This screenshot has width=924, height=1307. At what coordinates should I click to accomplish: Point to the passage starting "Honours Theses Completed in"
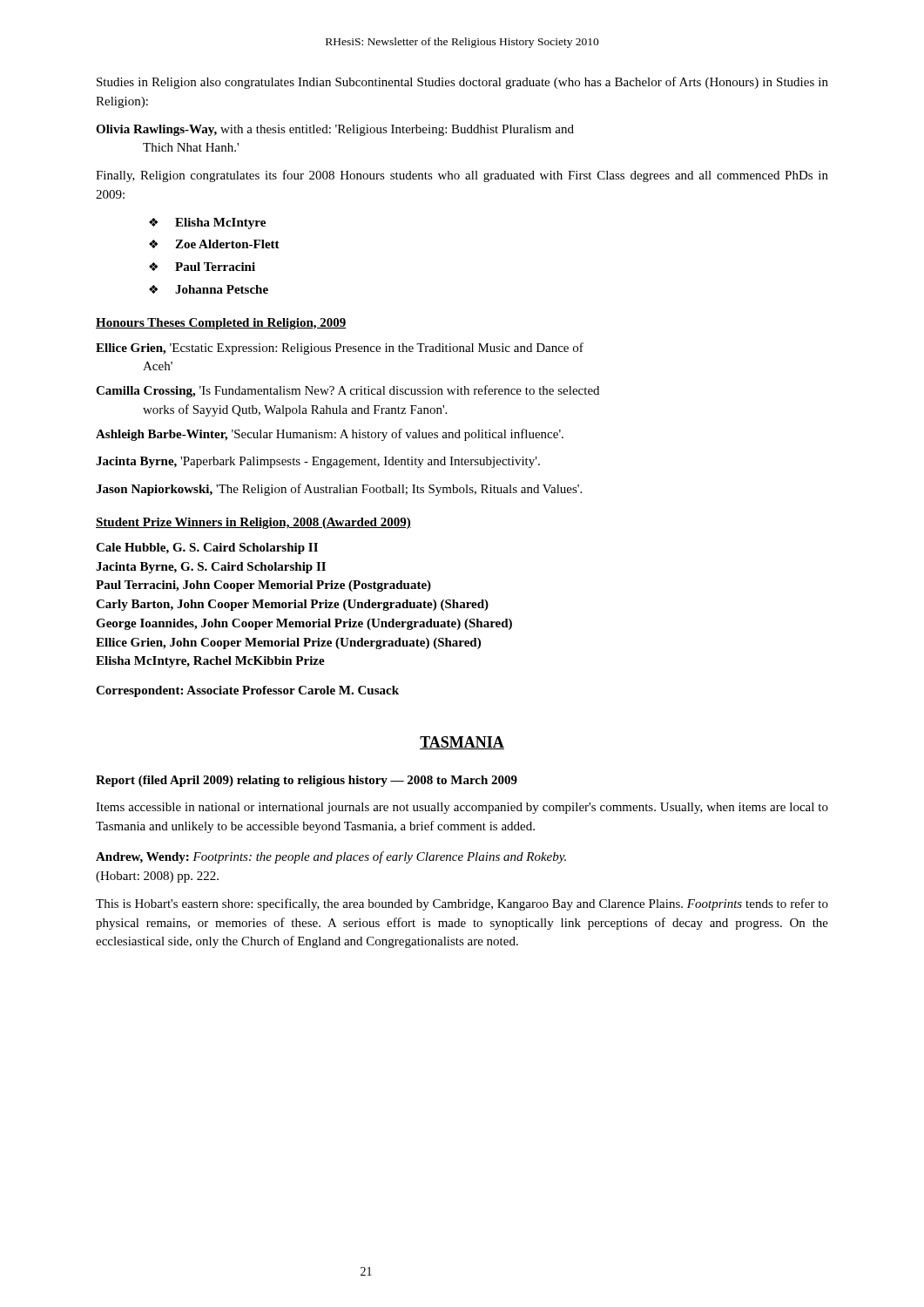point(221,322)
